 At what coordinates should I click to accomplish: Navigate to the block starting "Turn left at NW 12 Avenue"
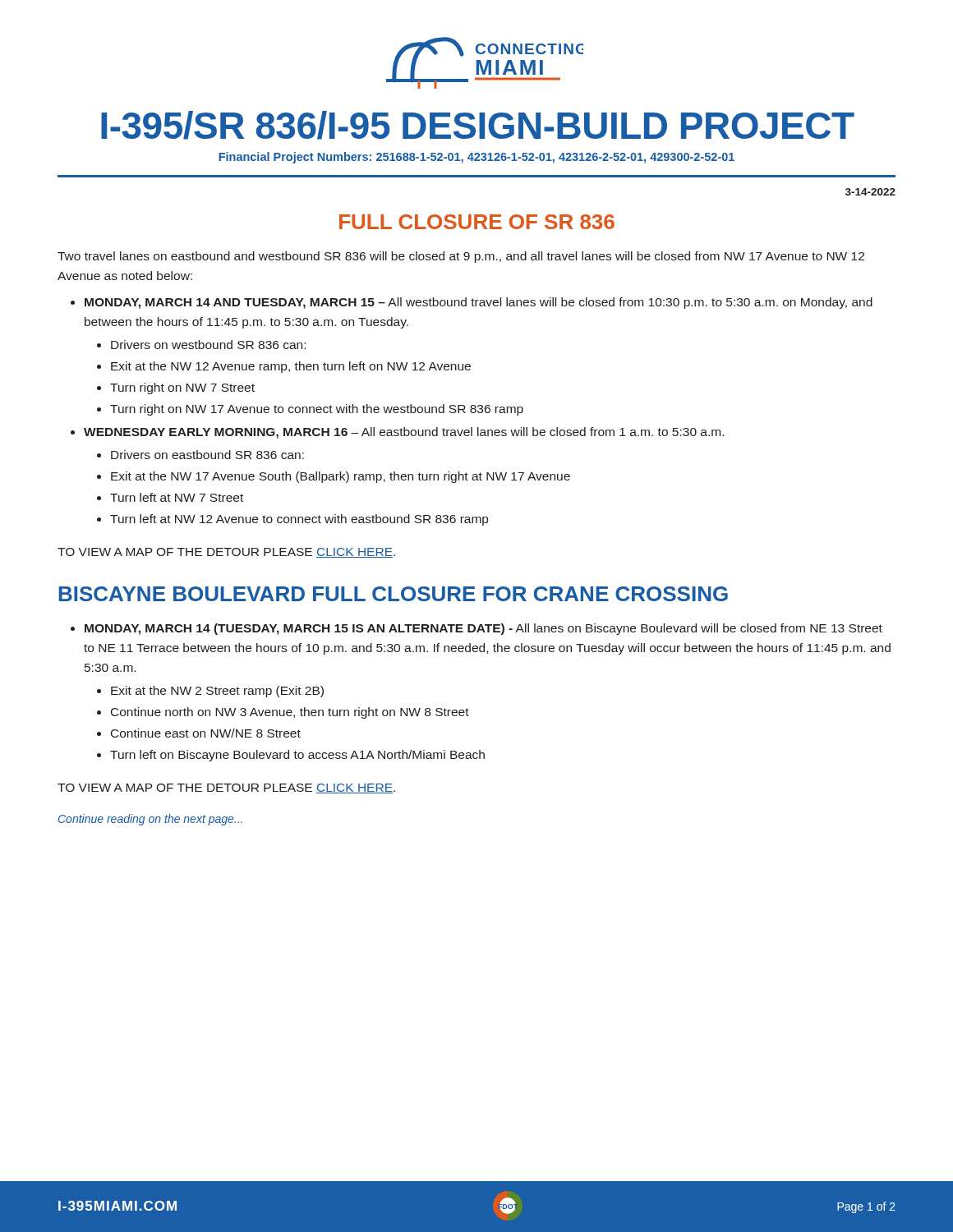[x=299, y=518]
